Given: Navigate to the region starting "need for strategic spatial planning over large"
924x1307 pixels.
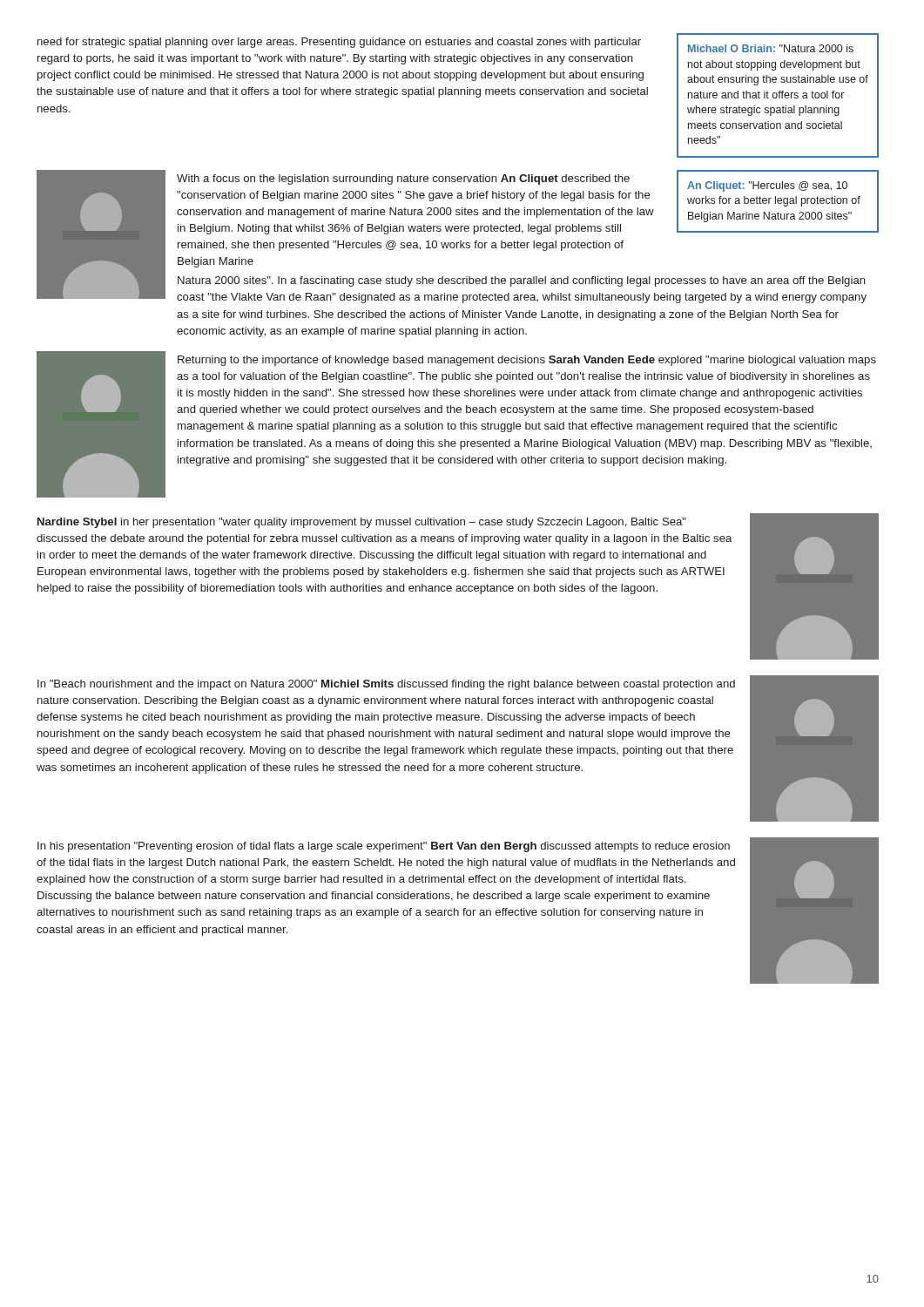Looking at the screenshot, I should pyautogui.click(x=343, y=75).
